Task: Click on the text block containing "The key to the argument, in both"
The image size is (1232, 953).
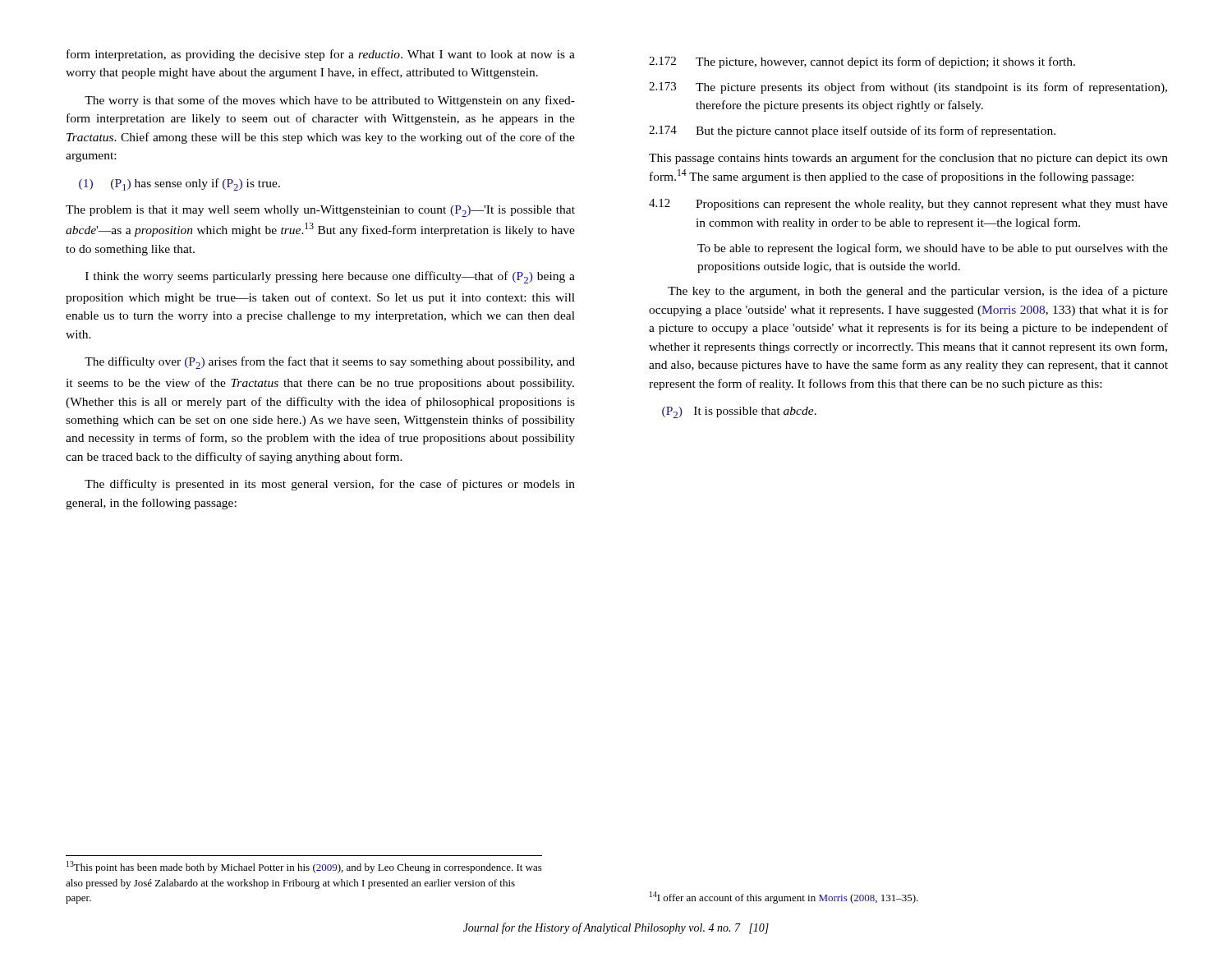Action: click(908, 337)
